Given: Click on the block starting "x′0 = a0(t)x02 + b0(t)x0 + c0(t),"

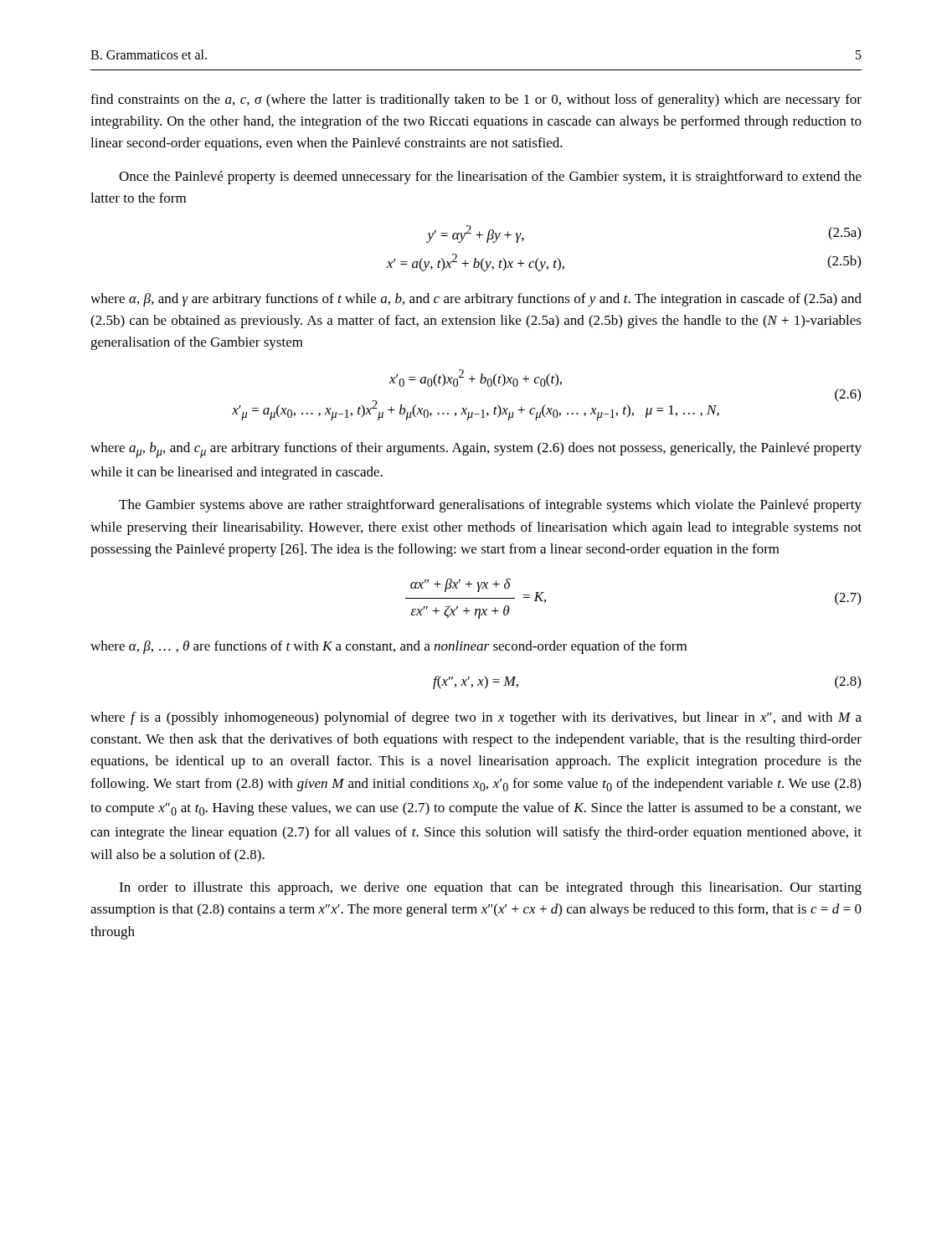Looking at the screenshot, I should (x=476, y=394).
